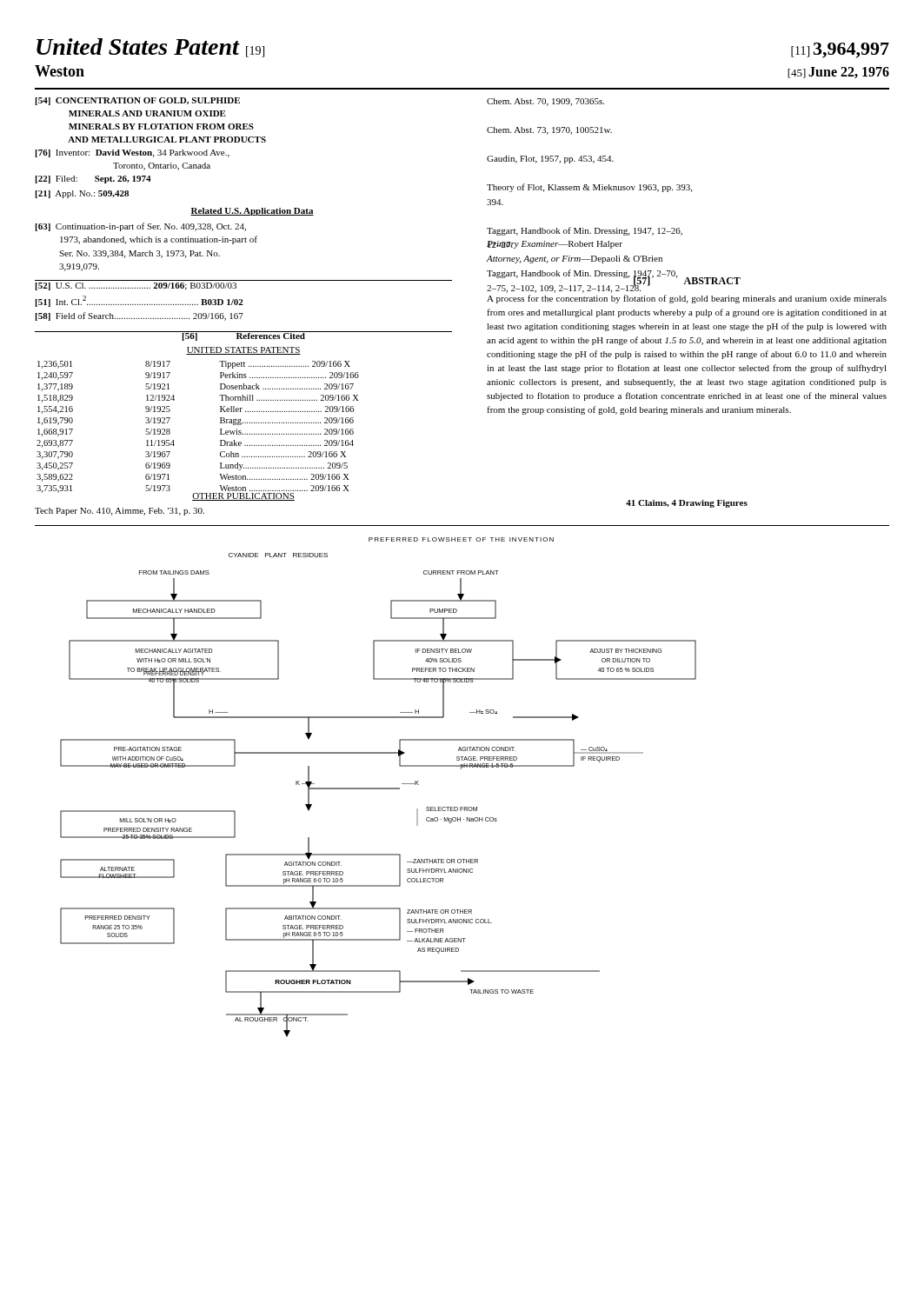The width and height of the screenshot is (924, 1304).
Task: Select the text block with the text "[63] Continuation-in-part of"
Action: pos(146,246)
